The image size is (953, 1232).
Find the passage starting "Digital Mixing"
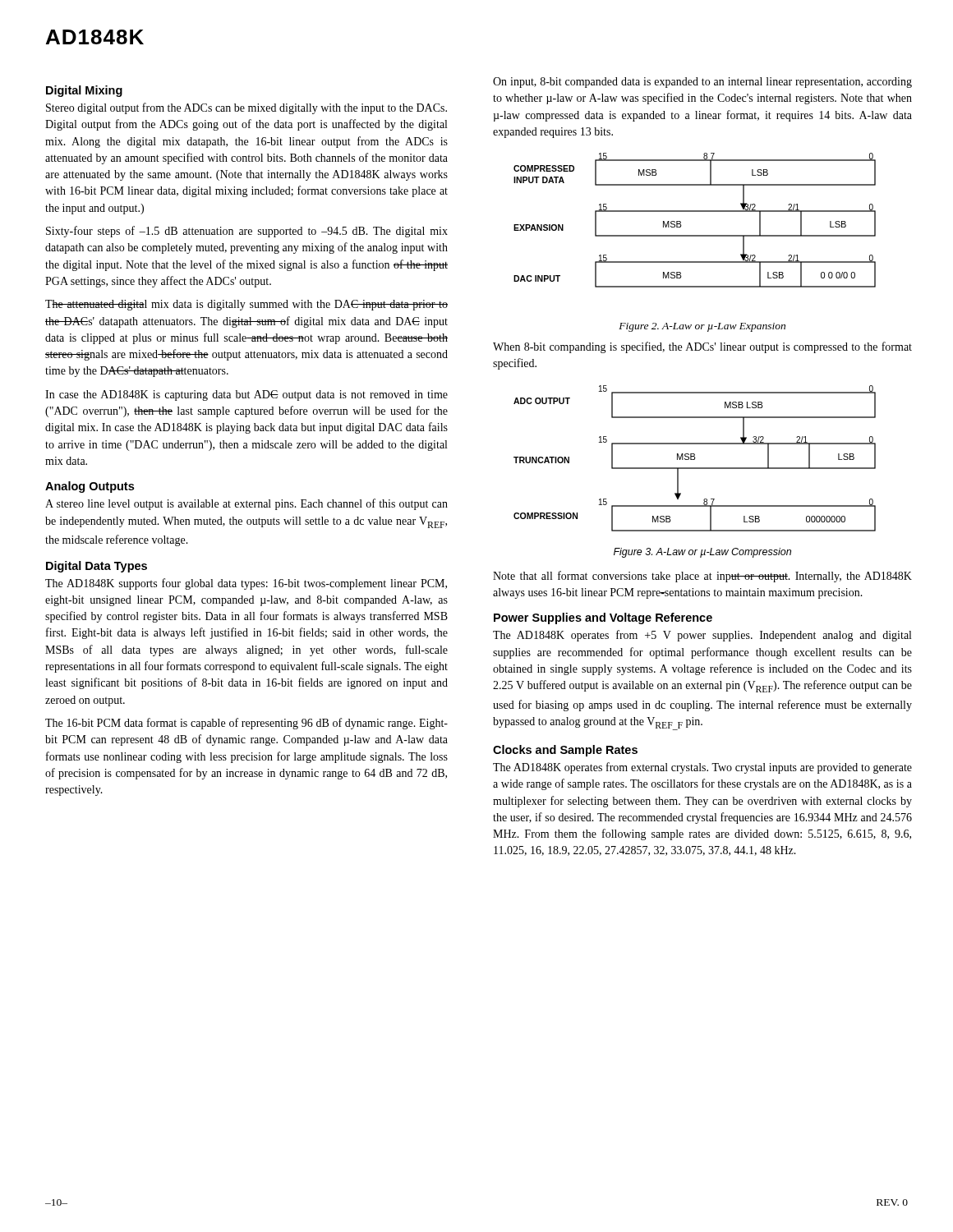84,90
